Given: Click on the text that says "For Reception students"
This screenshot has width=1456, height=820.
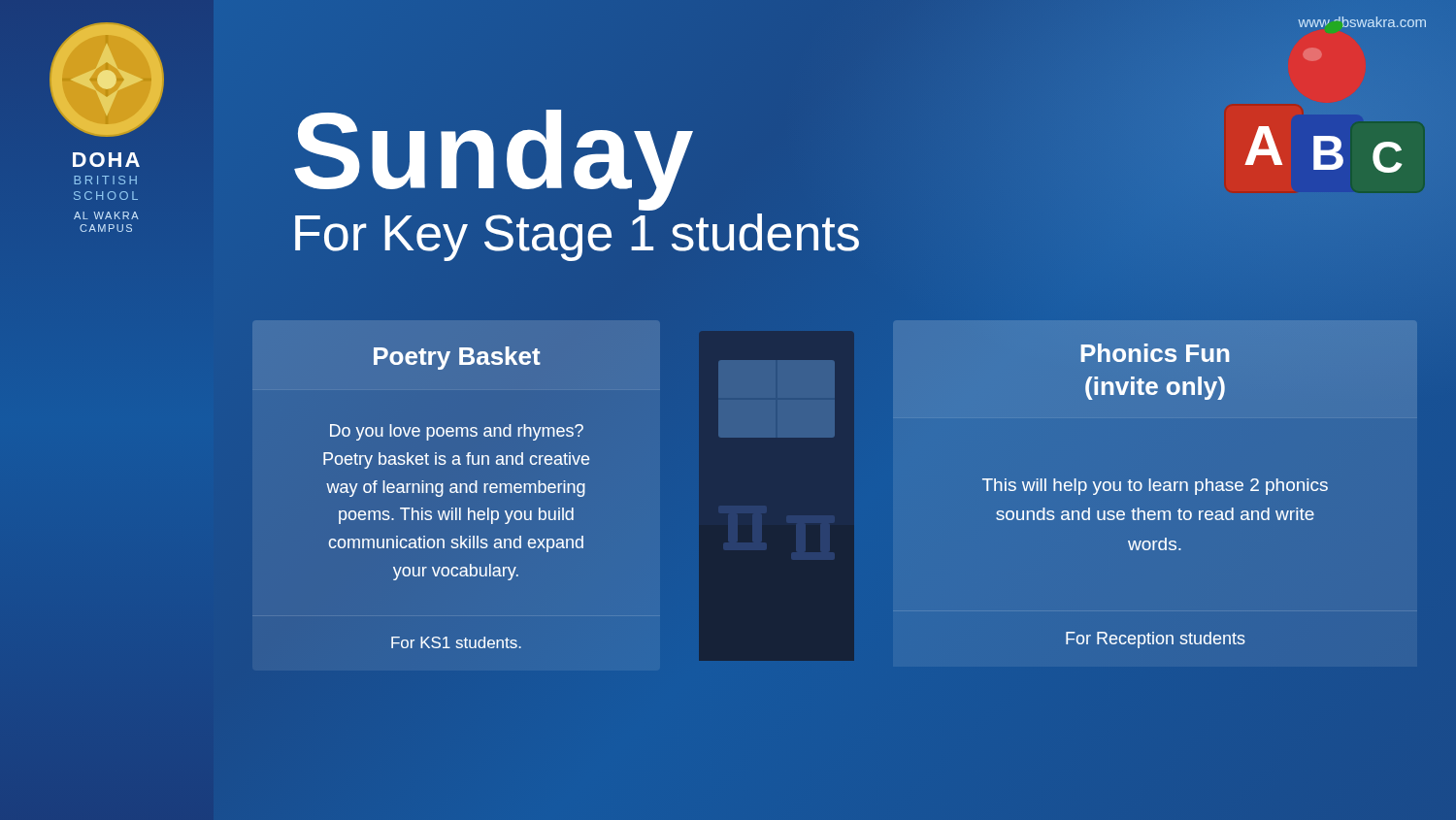Looking at the screenshot, I should pos(1155,638).
